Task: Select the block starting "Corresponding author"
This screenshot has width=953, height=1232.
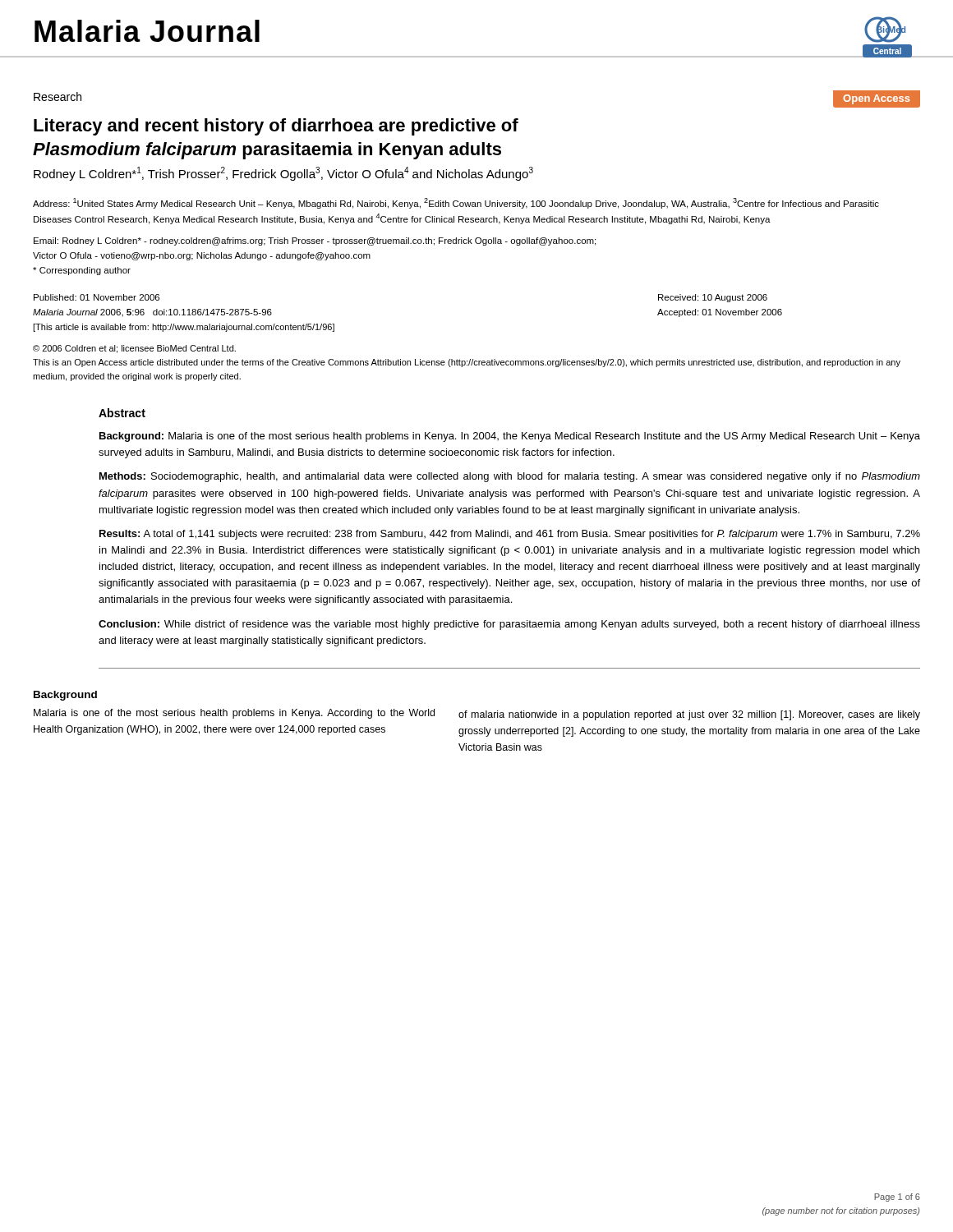Action: click(82, 270)
